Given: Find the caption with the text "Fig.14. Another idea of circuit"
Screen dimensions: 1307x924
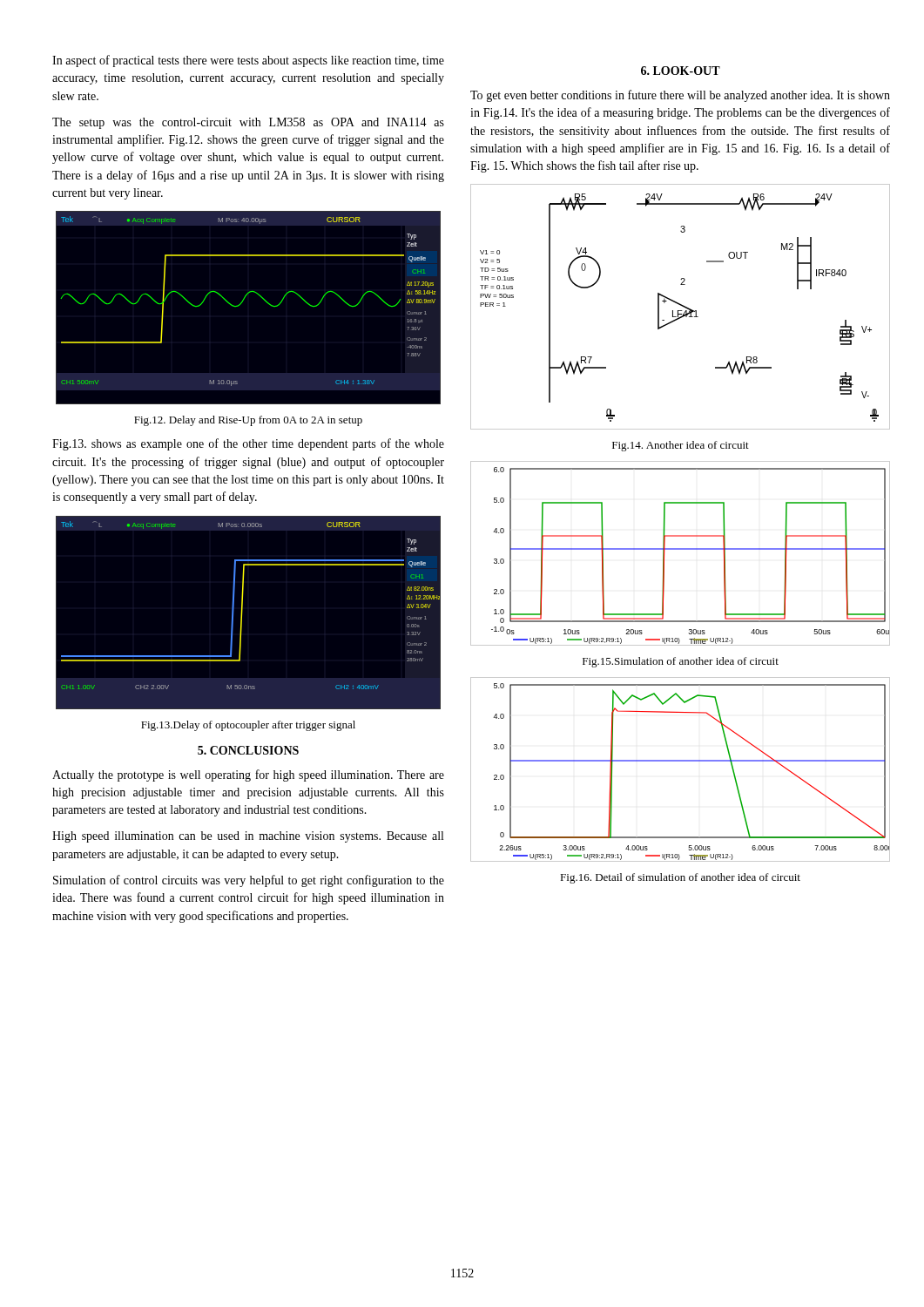Looking at the screenshot, I should pos(680,445).
